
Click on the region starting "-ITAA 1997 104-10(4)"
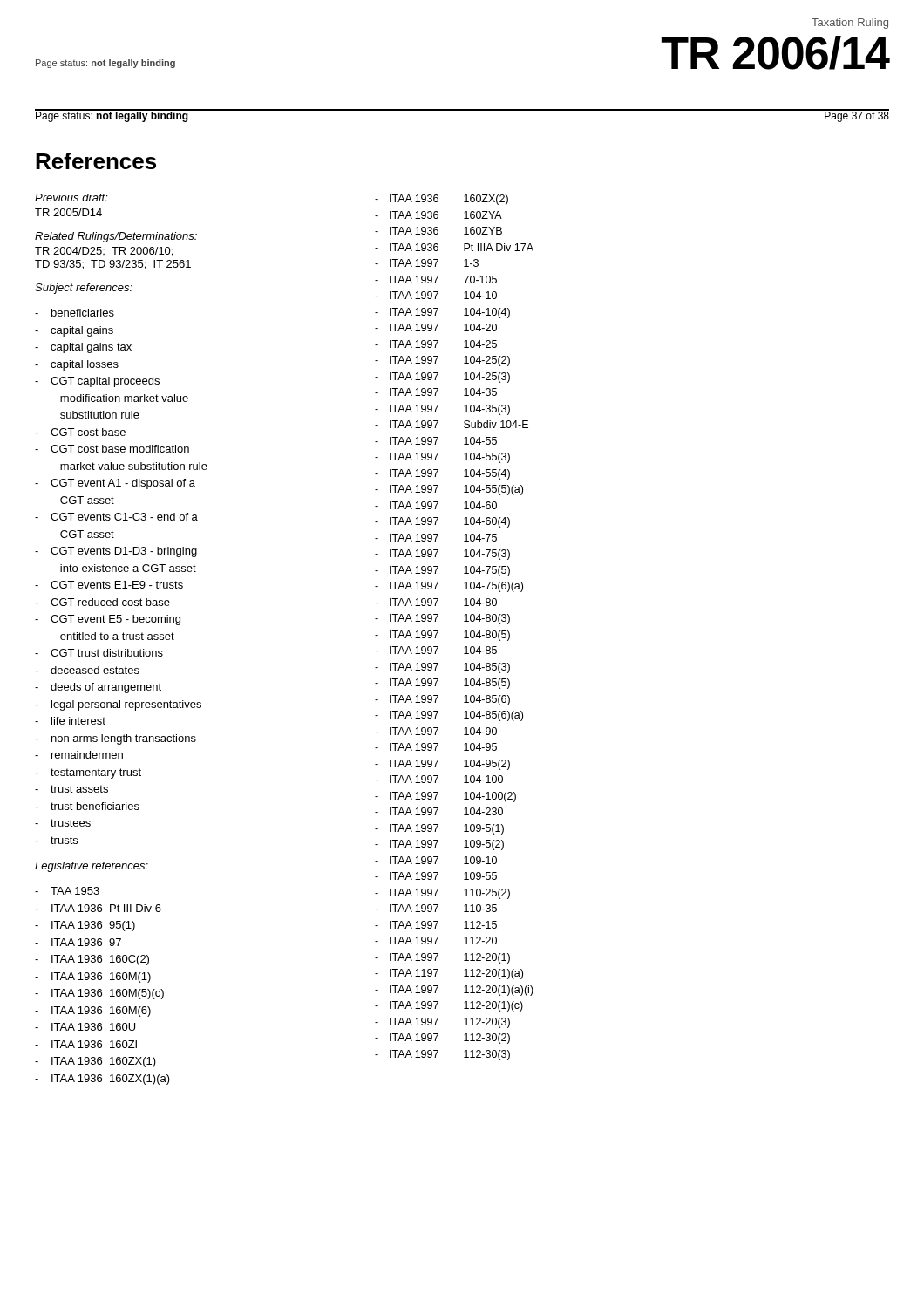point(418,313)
